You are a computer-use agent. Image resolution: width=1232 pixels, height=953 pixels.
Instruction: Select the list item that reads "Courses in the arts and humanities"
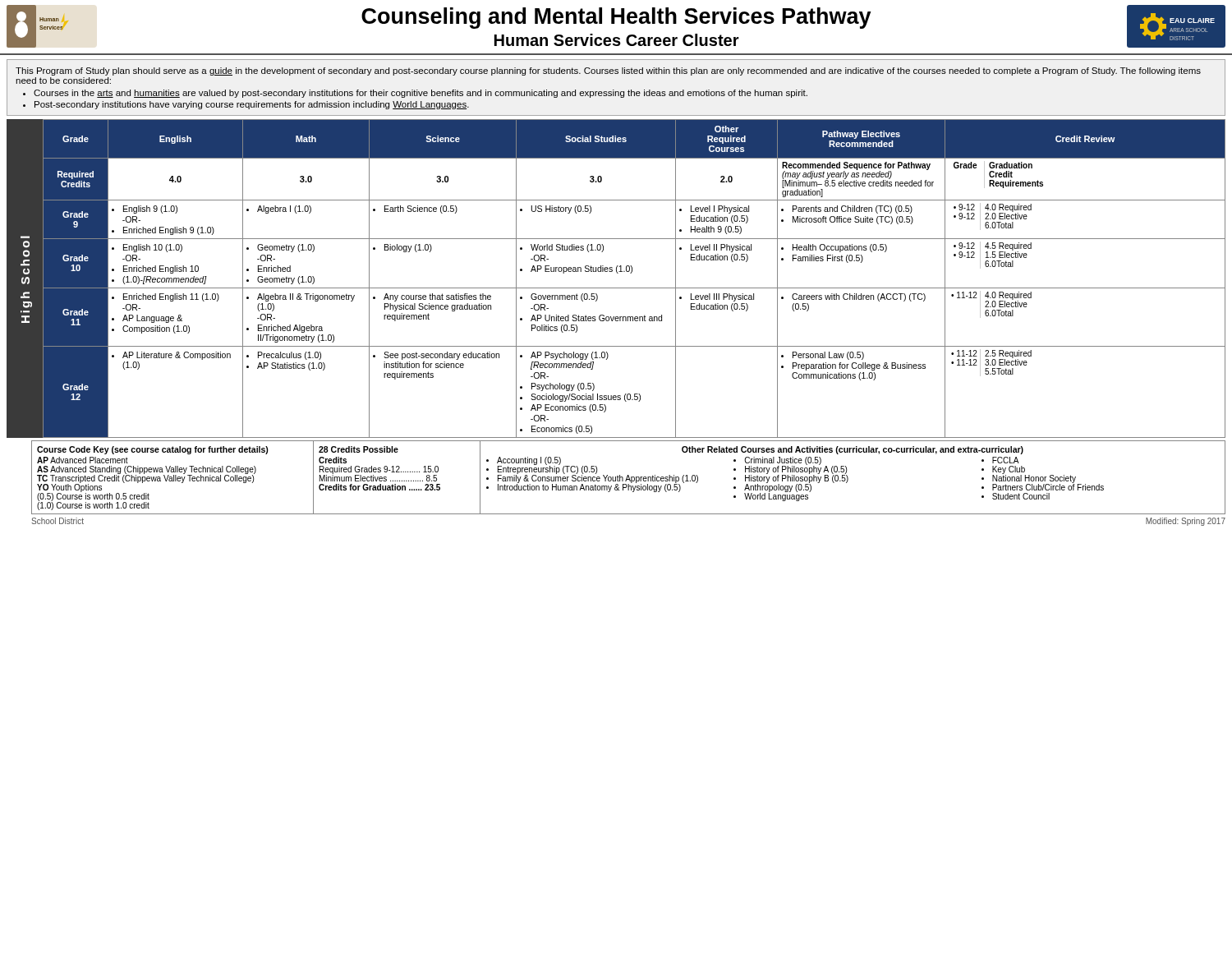[x=421, y=93]
